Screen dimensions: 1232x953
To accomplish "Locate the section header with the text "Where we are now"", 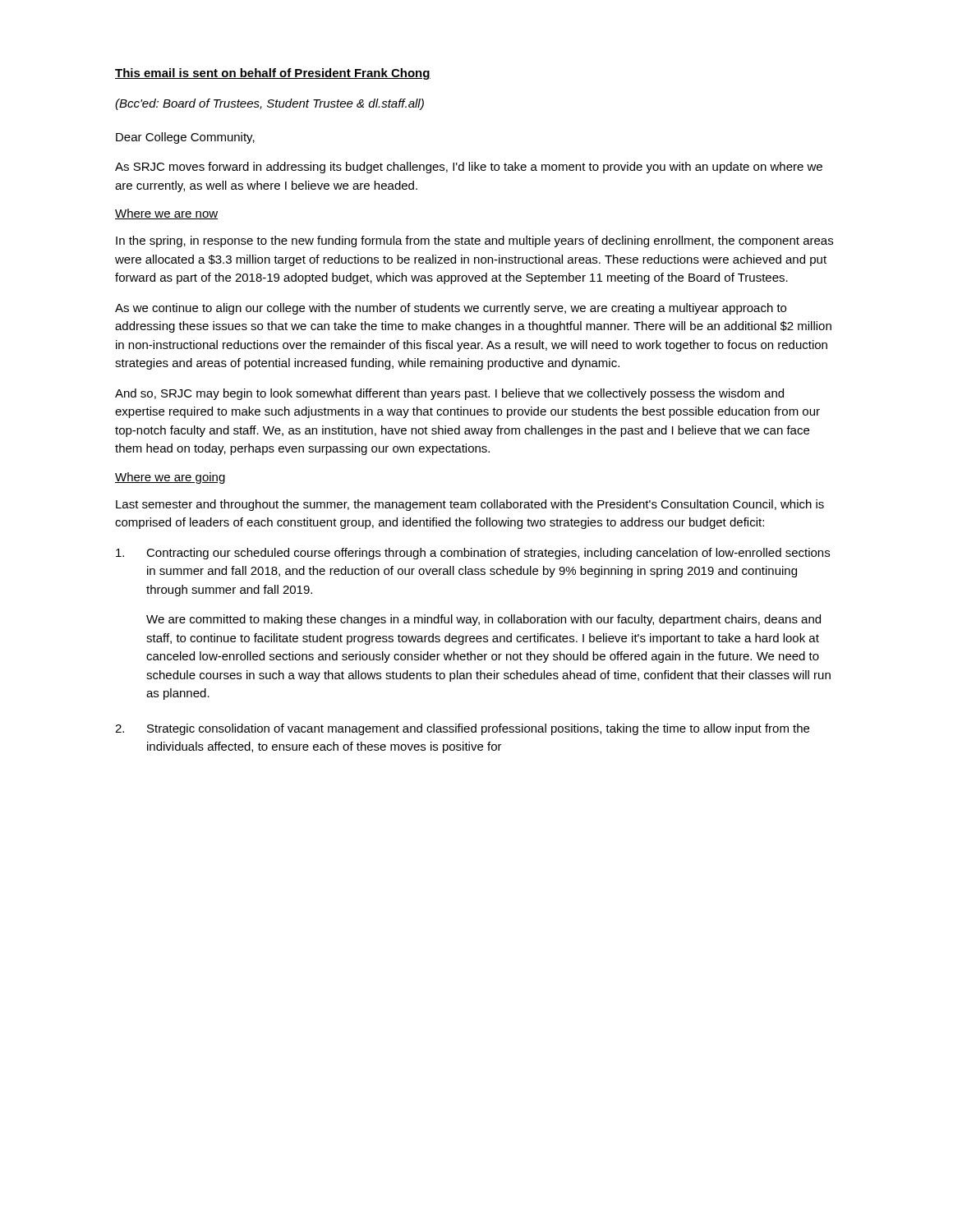I will pos(166,213).
